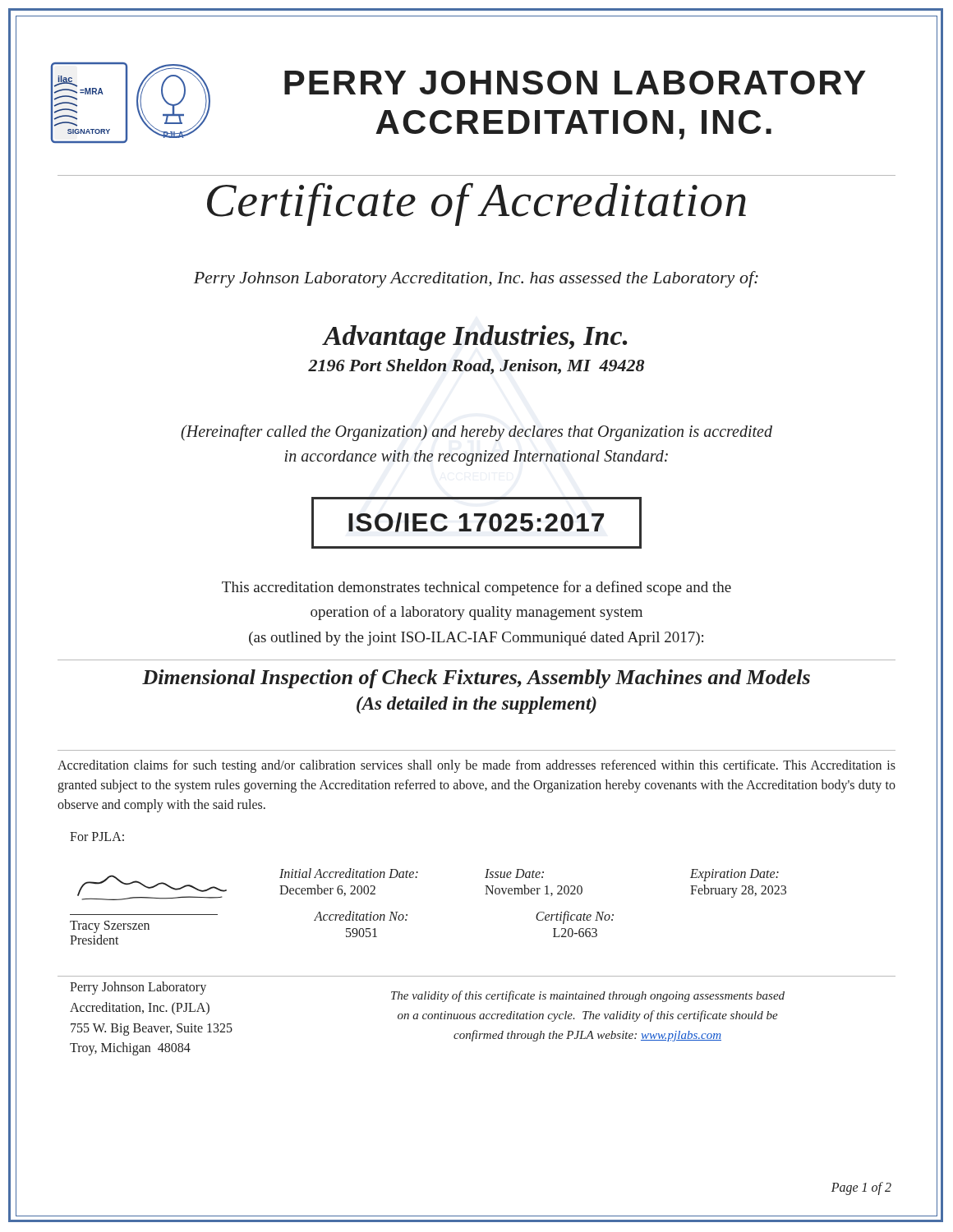Find the element starting "Dimensional Inspection of Check"
This screenshot has width=953, height=1232.
(x=476, y=690)
